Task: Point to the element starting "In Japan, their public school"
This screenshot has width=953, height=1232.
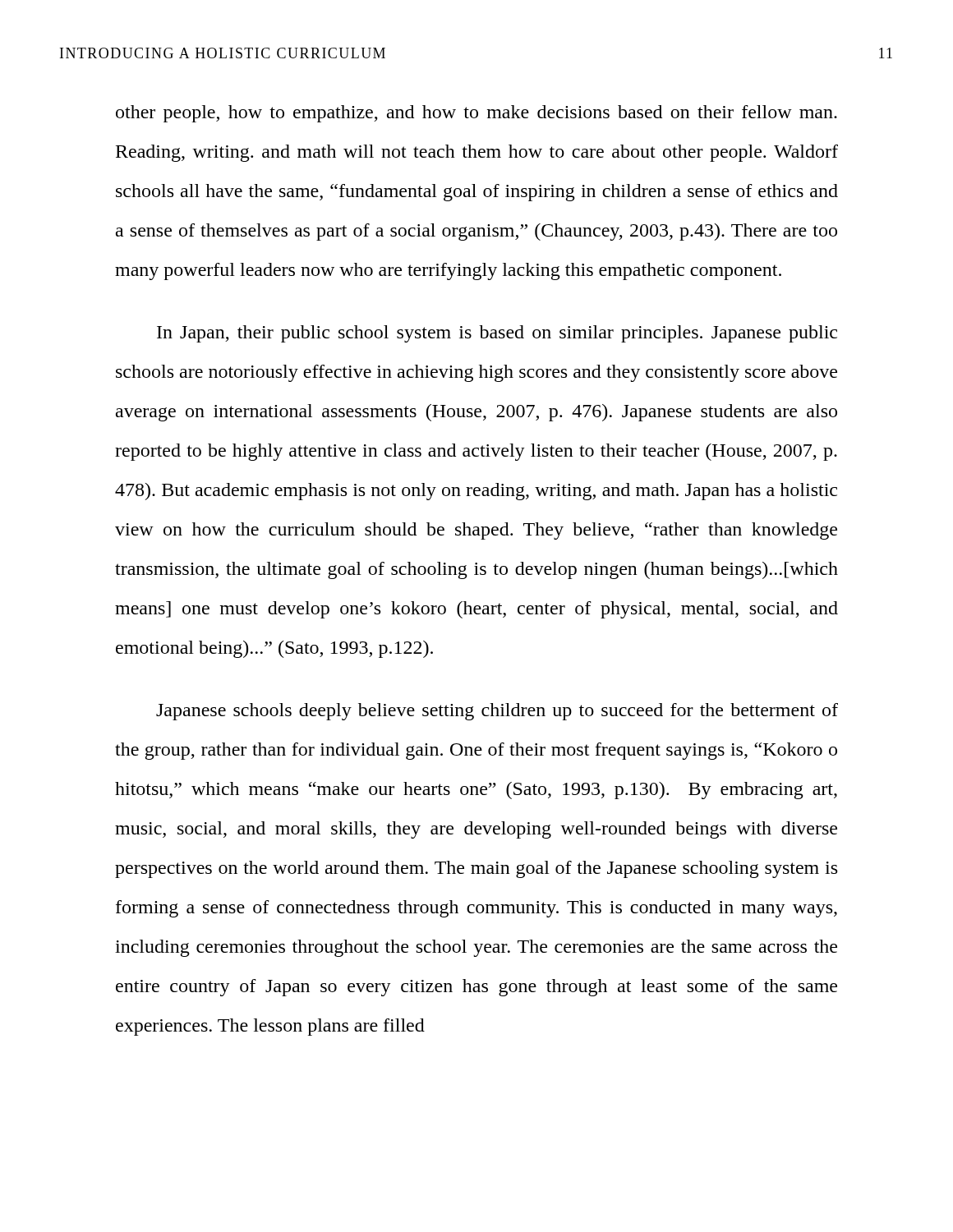Action: coord(476,490)
